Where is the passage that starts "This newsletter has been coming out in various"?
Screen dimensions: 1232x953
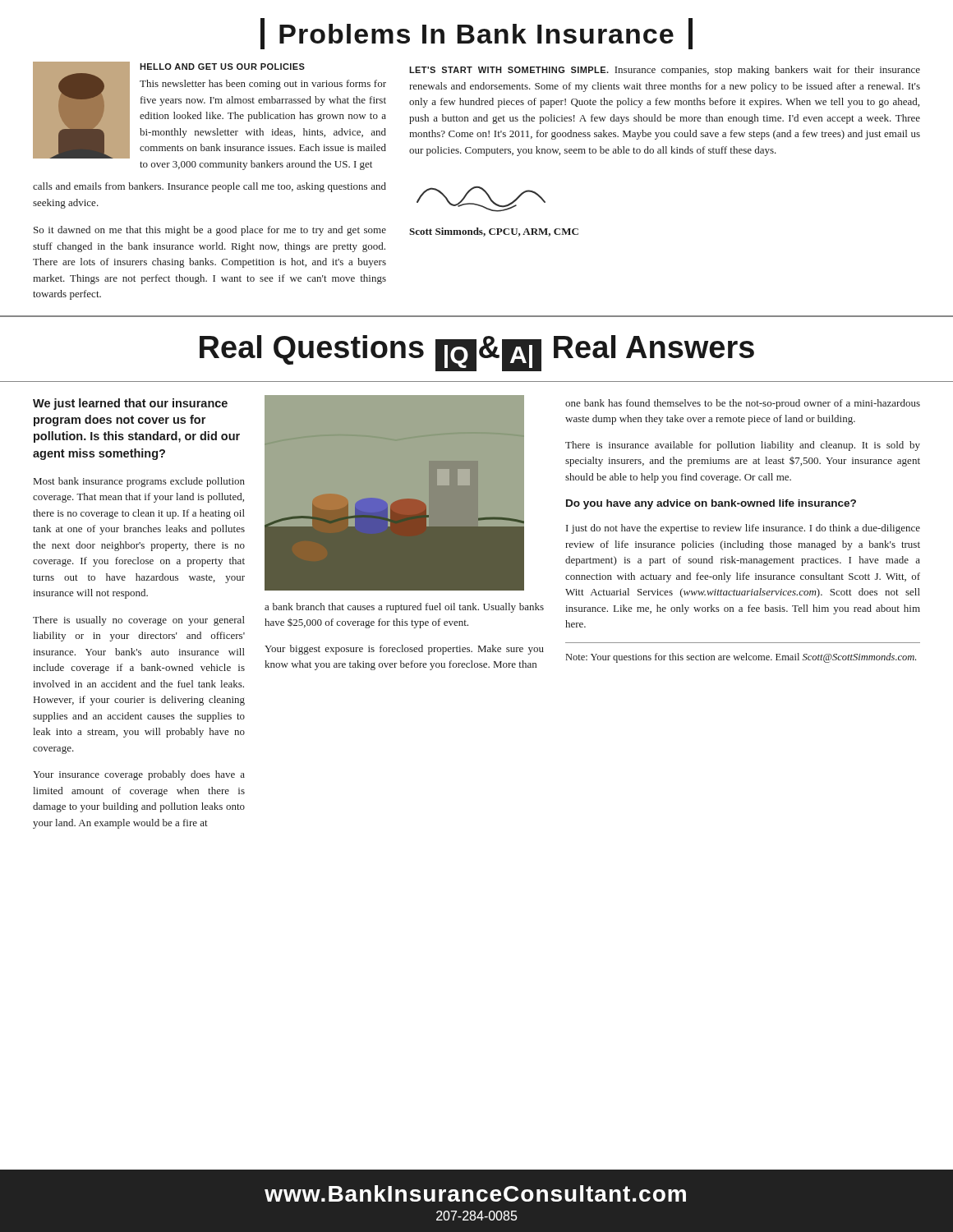point(263,123)
